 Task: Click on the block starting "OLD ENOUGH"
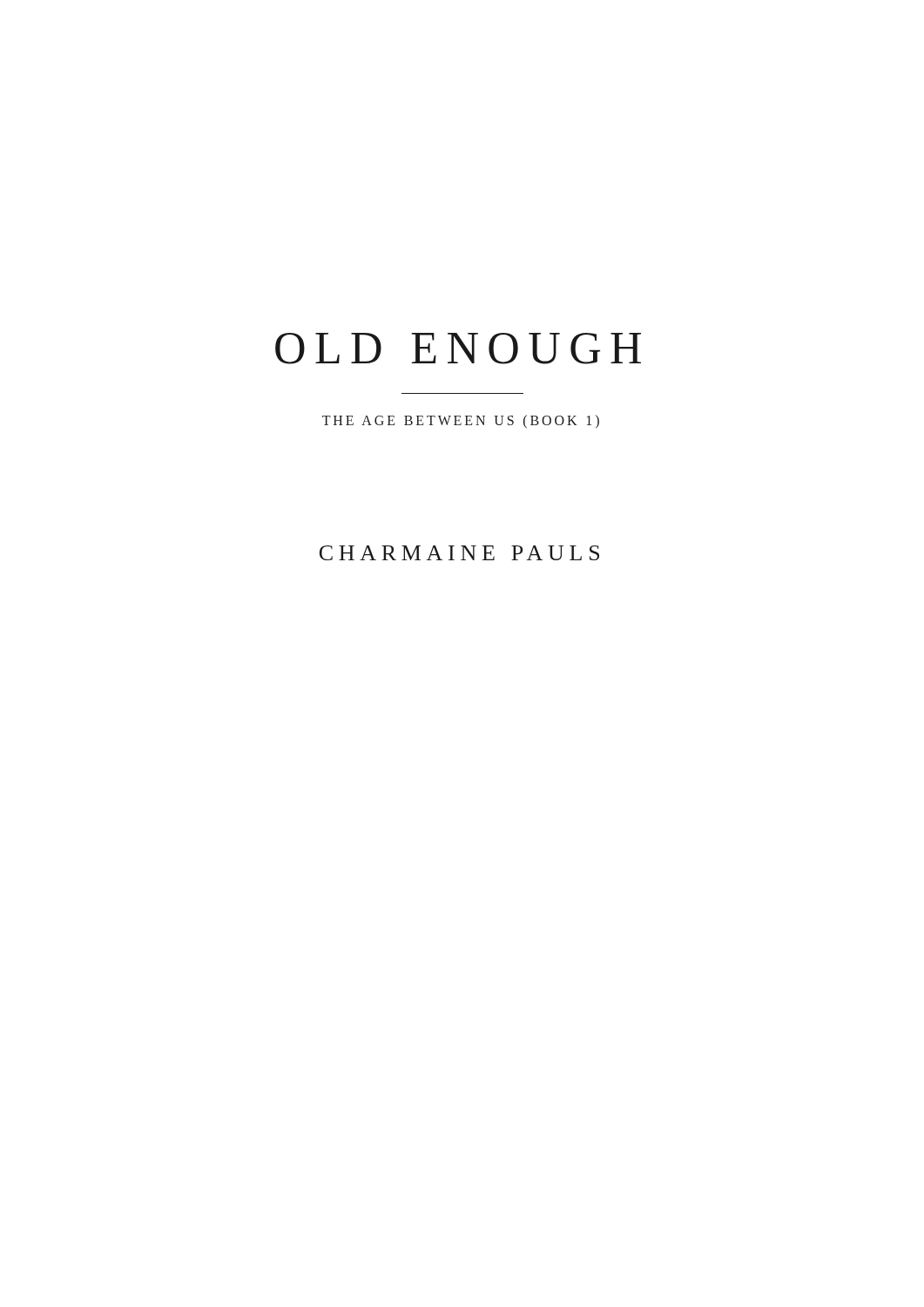point(462,348)
